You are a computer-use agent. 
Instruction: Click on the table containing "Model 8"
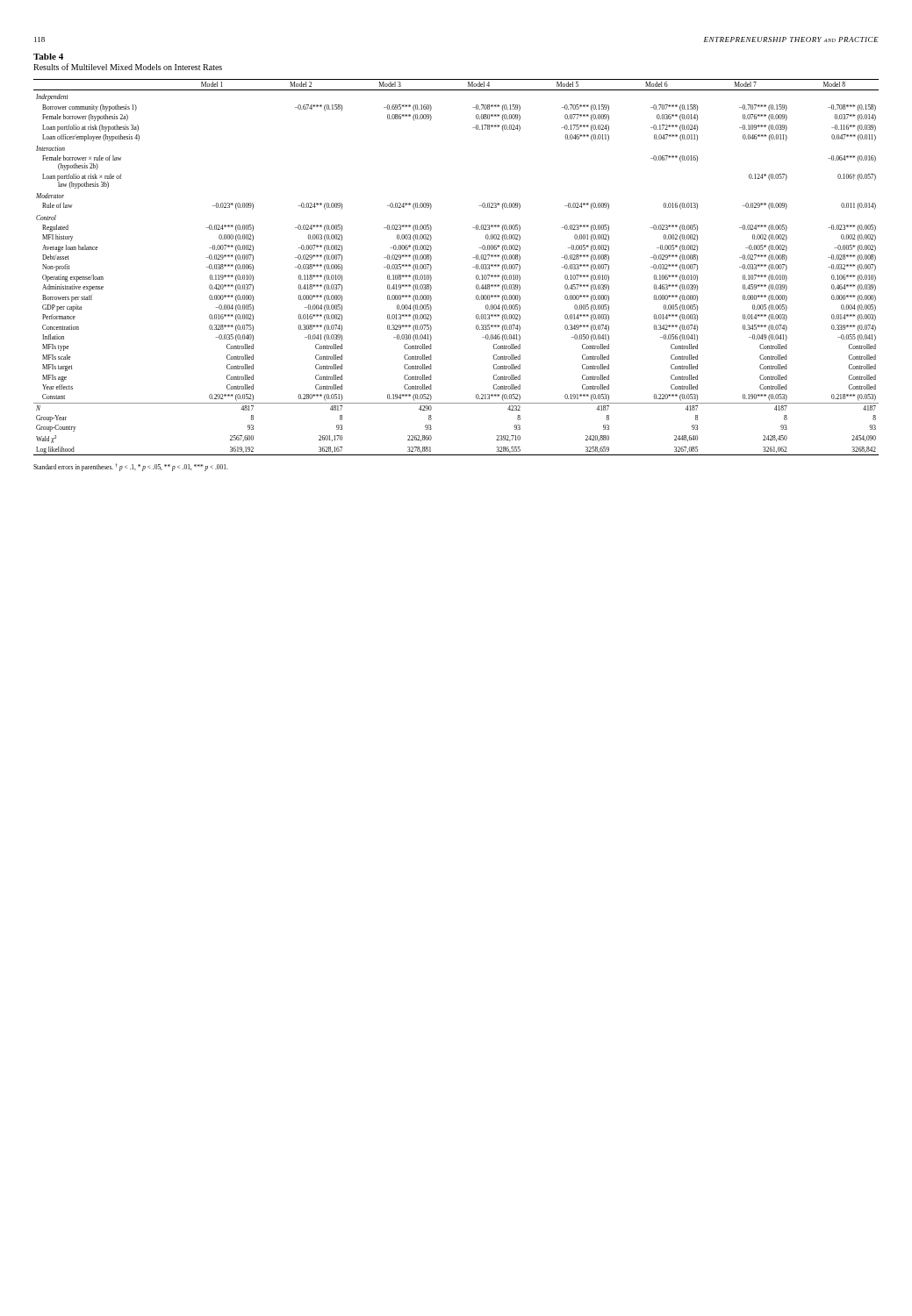coord(456,267)
